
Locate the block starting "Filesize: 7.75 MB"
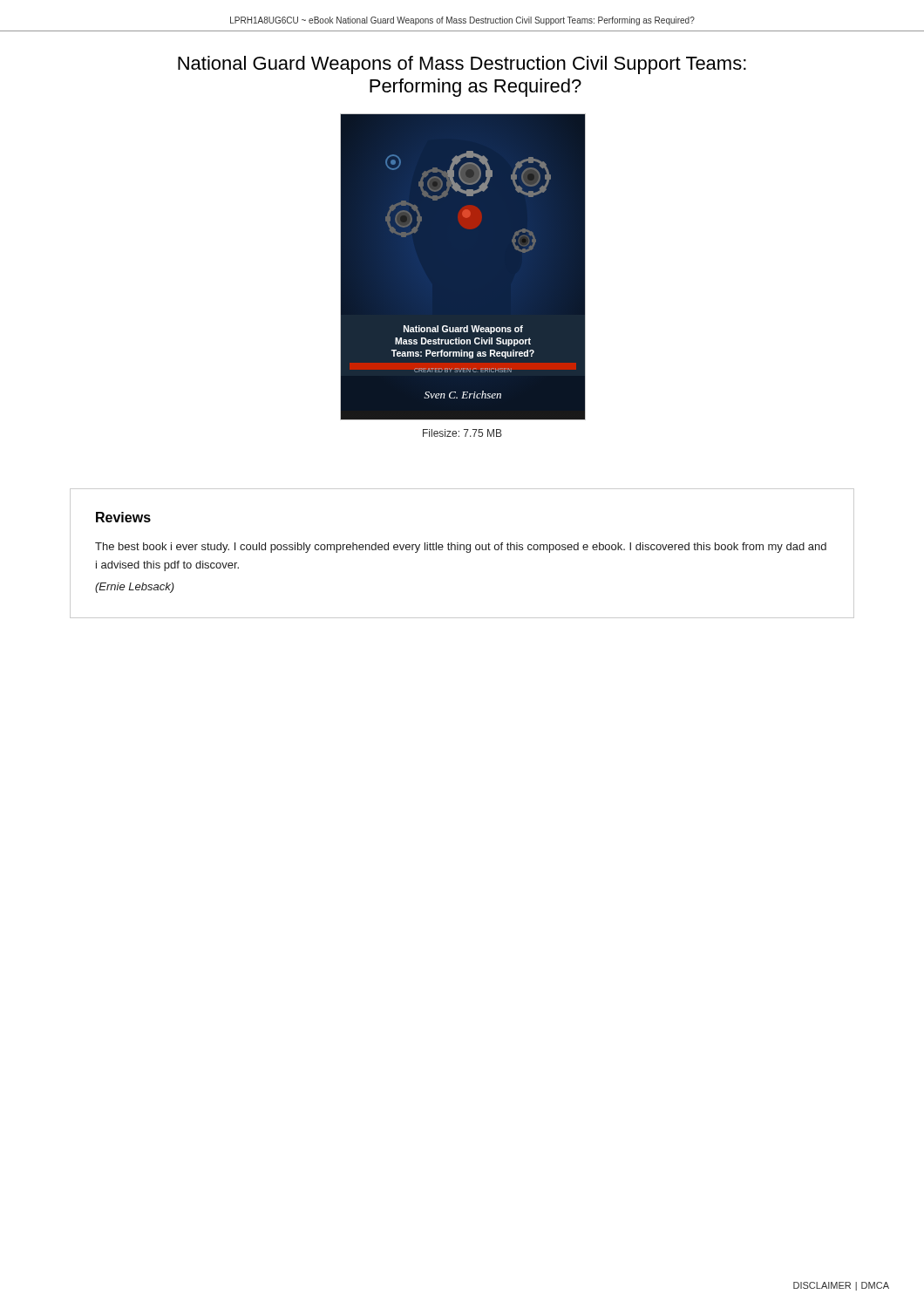coord(462,433)
